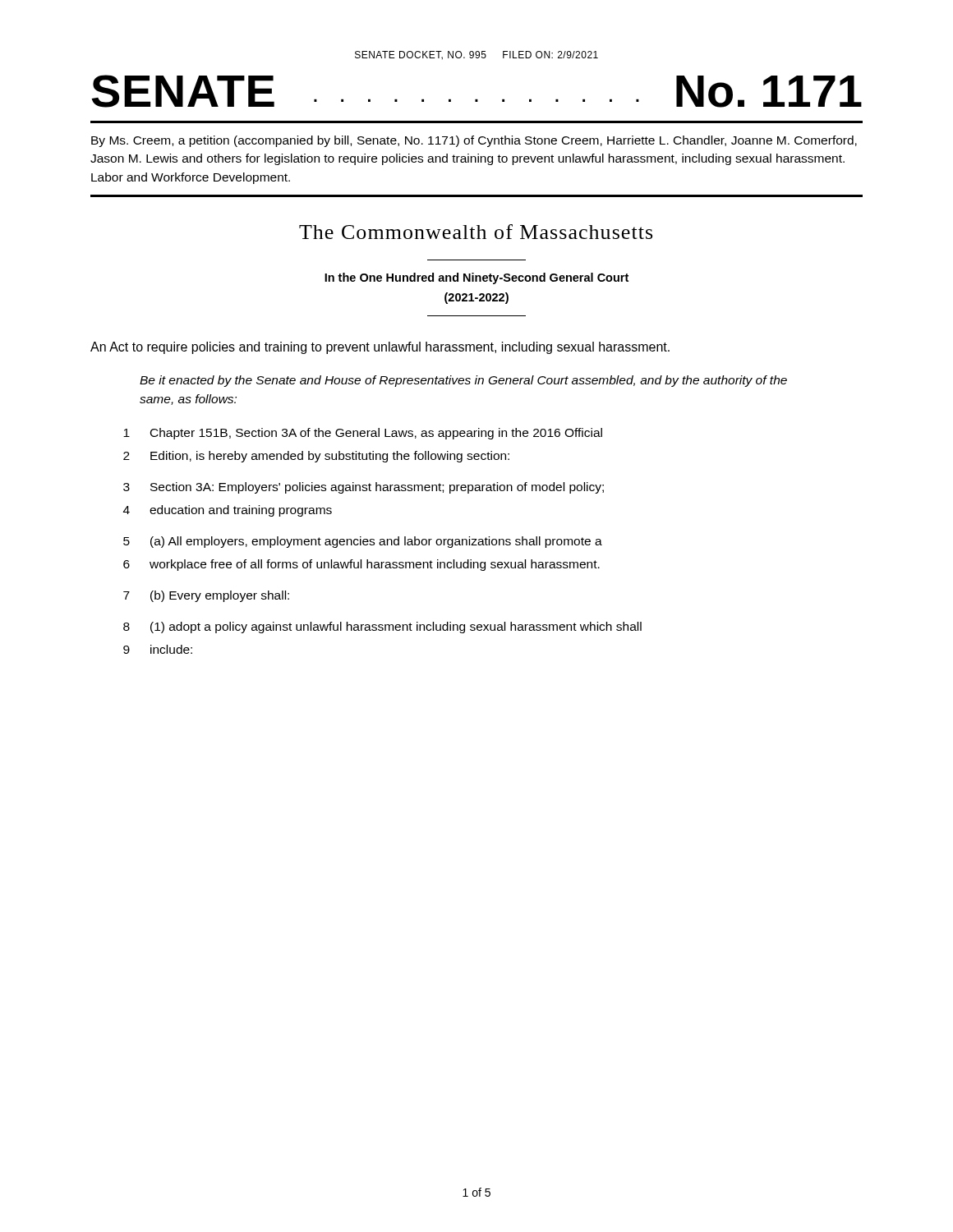Point to the passage starting "In the One Hundred and"
The image size is (953, 1232).
coord(476,287)
